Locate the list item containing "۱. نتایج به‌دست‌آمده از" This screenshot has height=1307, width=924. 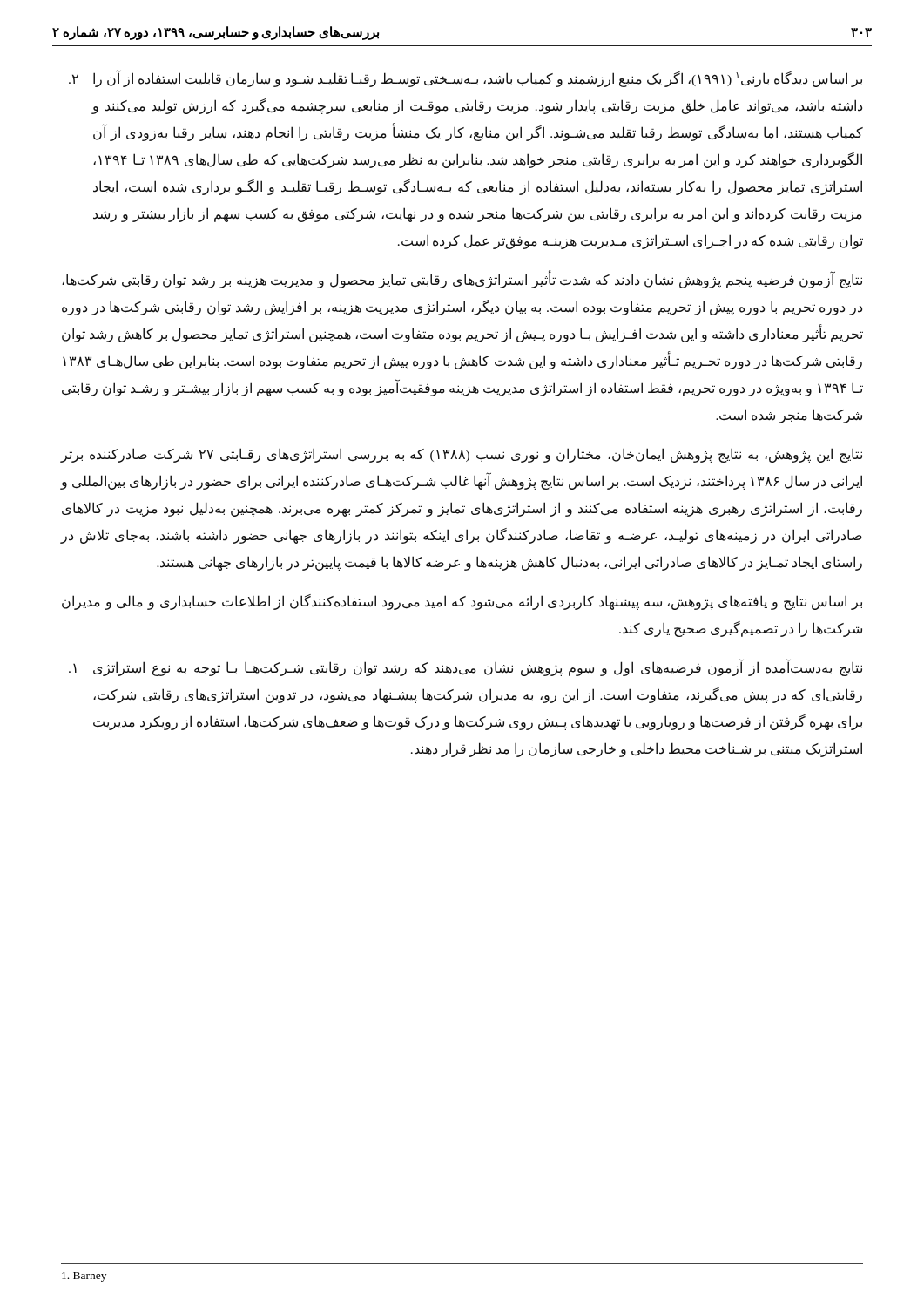click(465, 709)
